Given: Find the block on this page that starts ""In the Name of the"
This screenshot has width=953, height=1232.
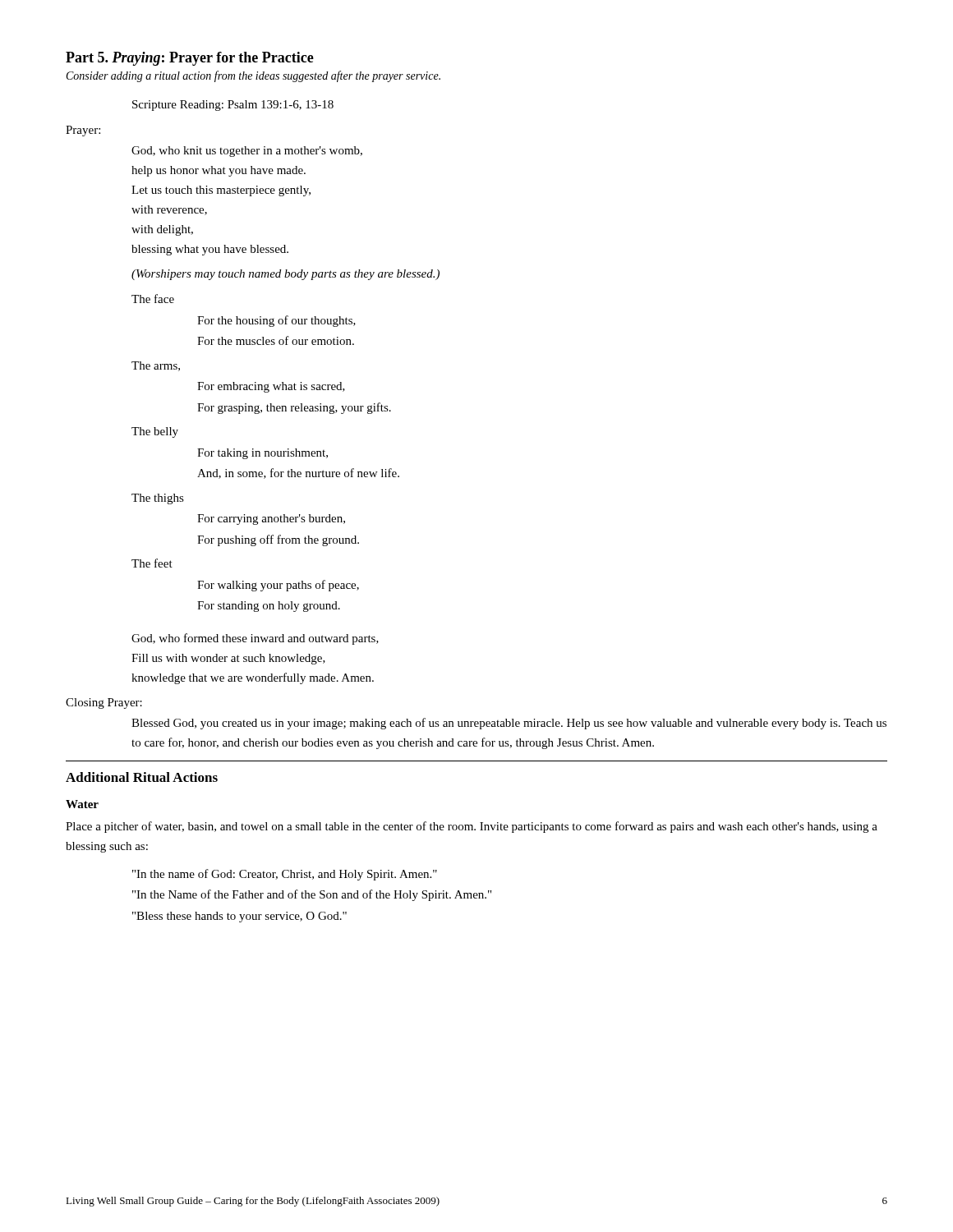Looking at the screenshot, I should click(x=312, y=894).
